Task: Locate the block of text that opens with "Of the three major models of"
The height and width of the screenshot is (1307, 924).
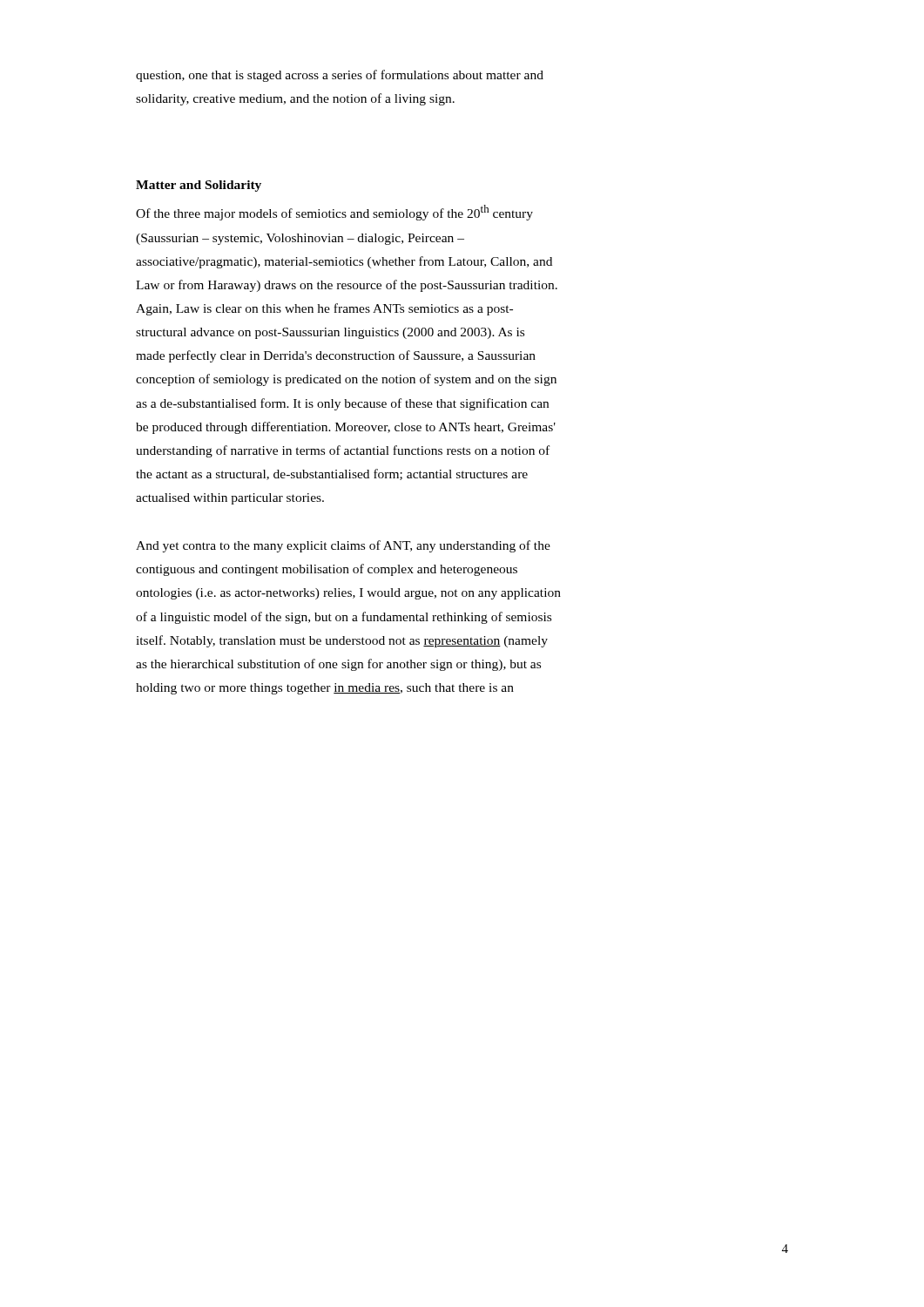Action: pyautogui.click(x=347, y=353)
